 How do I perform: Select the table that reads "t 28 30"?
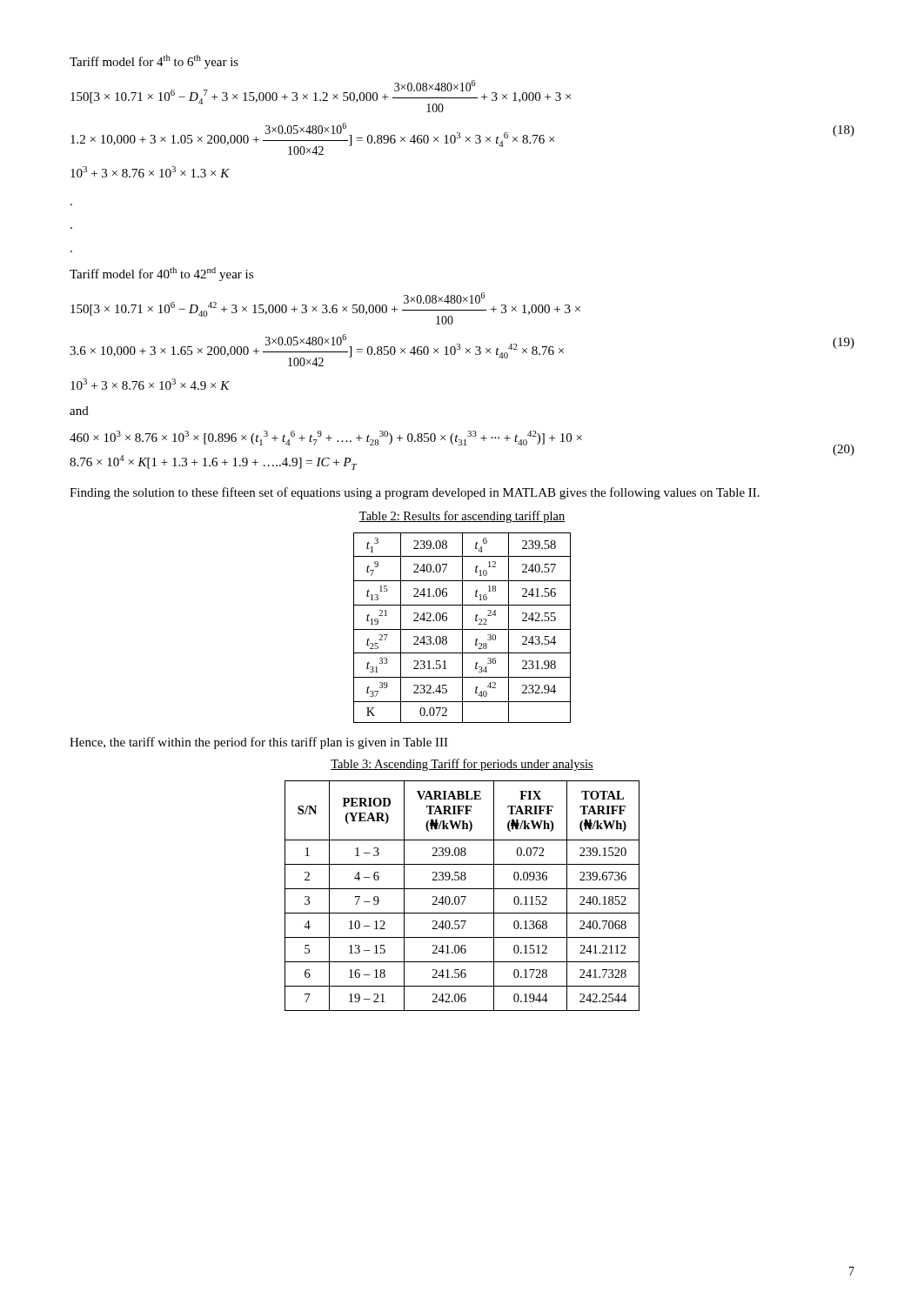(462, 627)
